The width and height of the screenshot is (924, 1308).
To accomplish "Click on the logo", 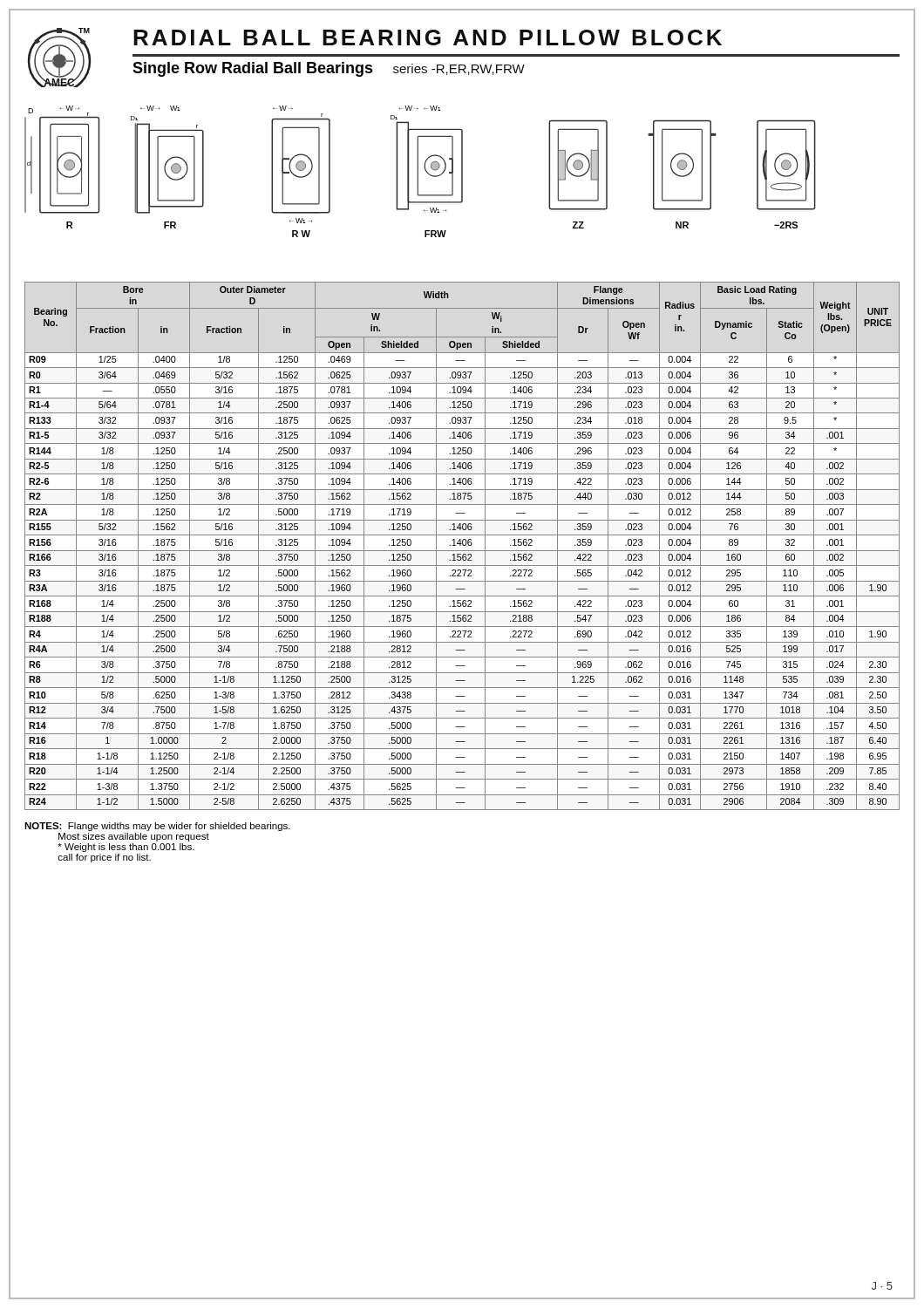I will pos(71,58).
